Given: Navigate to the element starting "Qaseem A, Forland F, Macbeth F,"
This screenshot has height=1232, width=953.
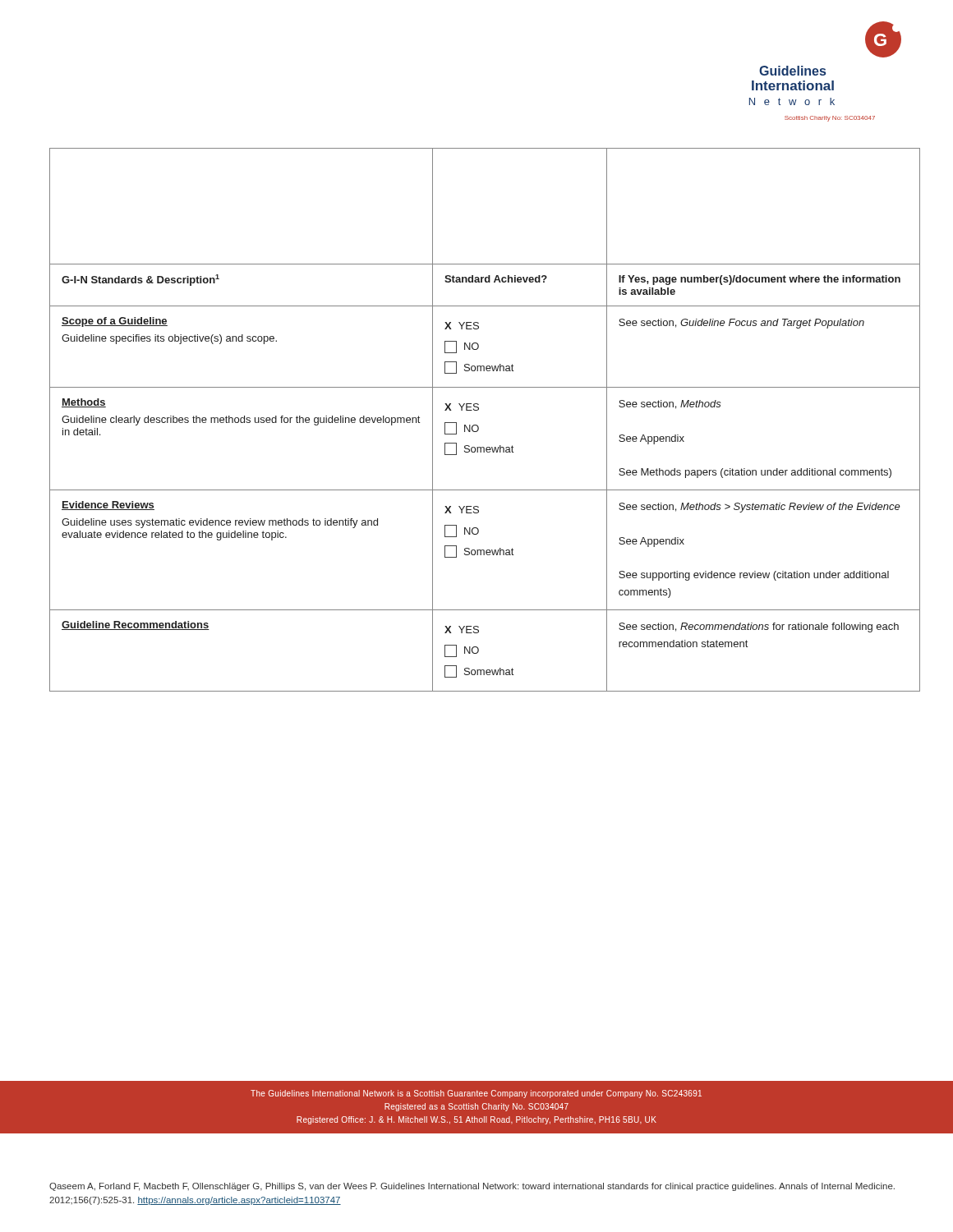Looking at the screenshot, I should 472,1193.
